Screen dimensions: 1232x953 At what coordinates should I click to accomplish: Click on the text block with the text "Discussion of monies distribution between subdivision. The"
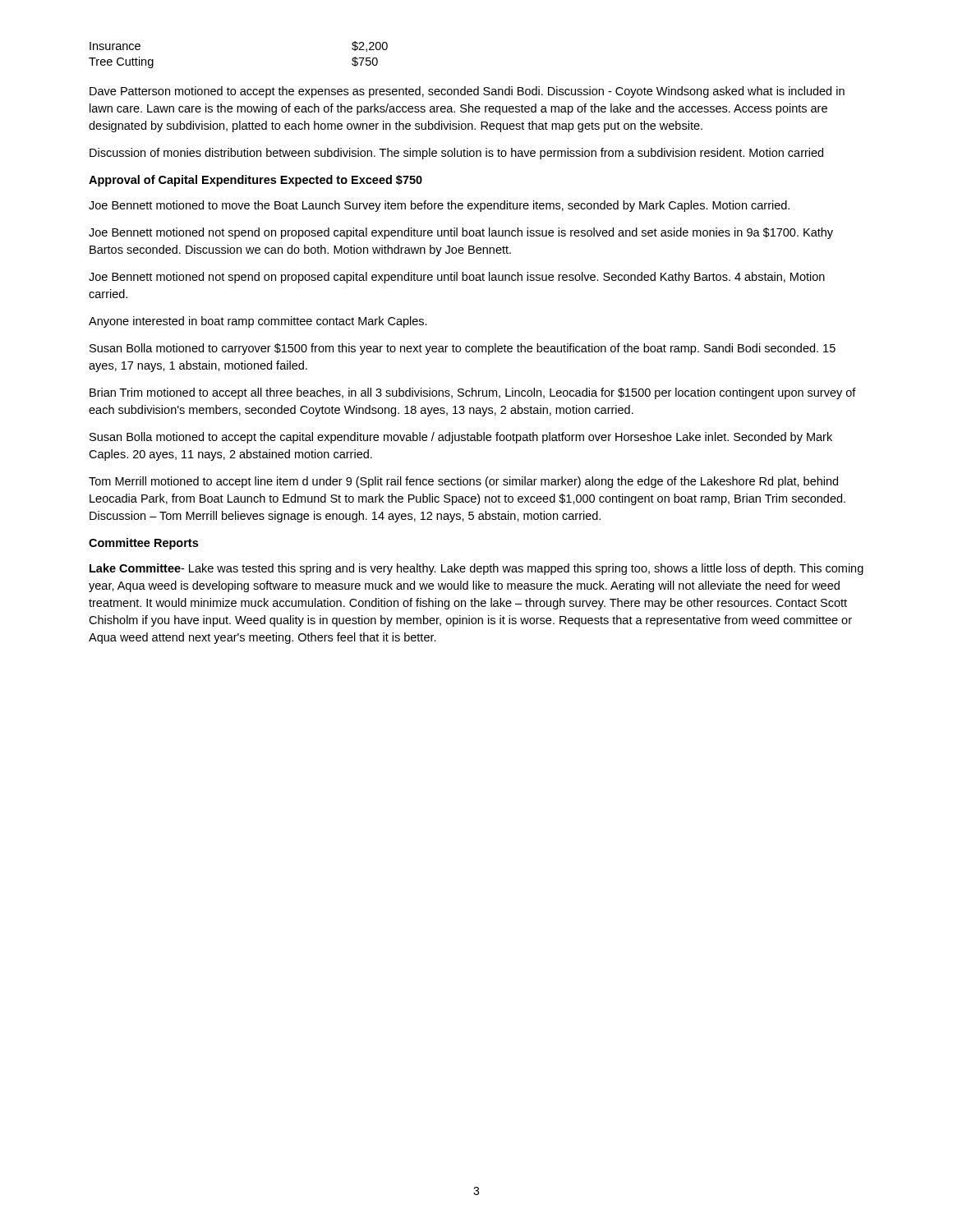coord(476,153)
